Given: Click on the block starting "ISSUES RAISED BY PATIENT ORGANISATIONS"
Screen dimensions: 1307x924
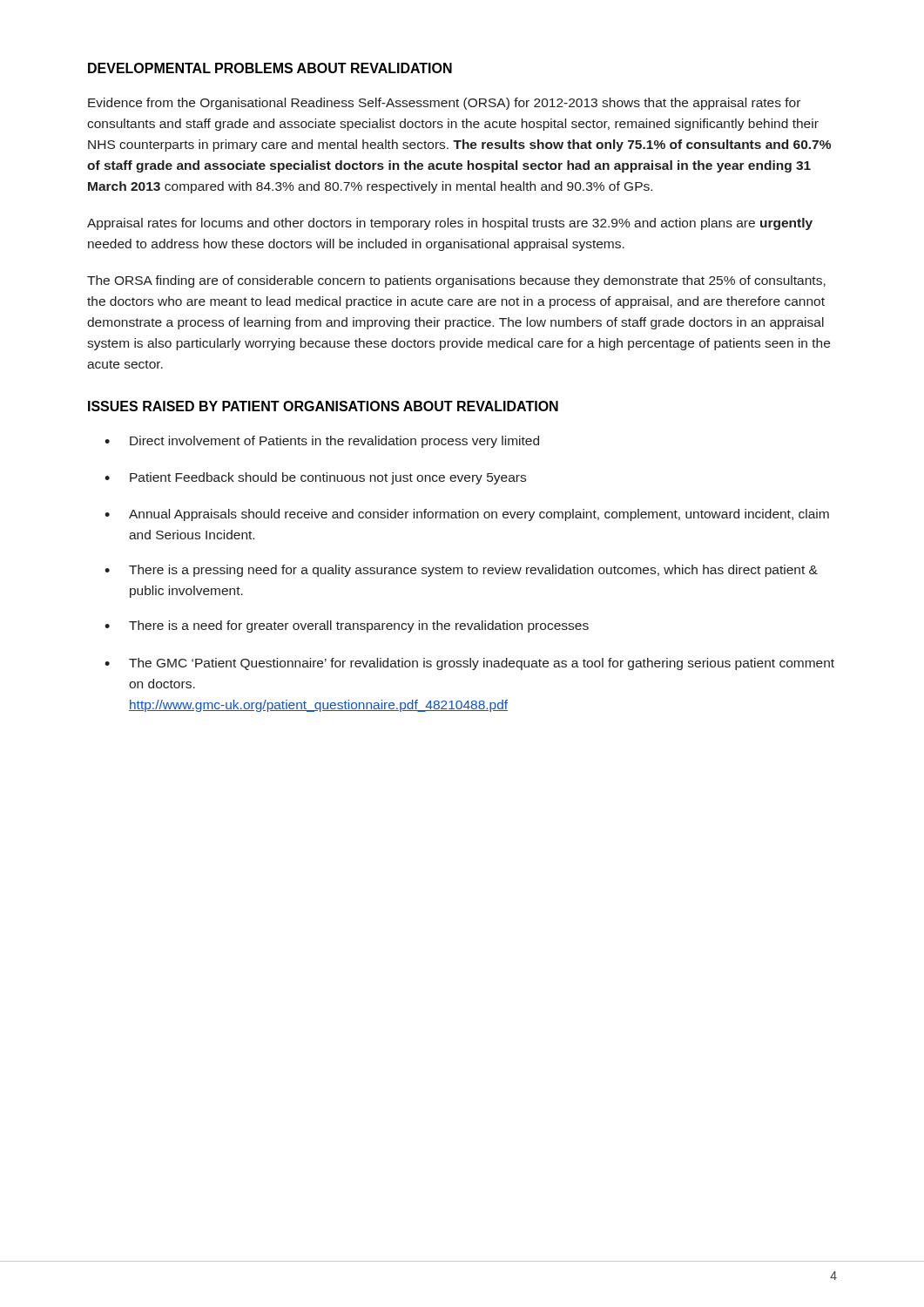Looking at the screenshot, I should pos(323,407).
